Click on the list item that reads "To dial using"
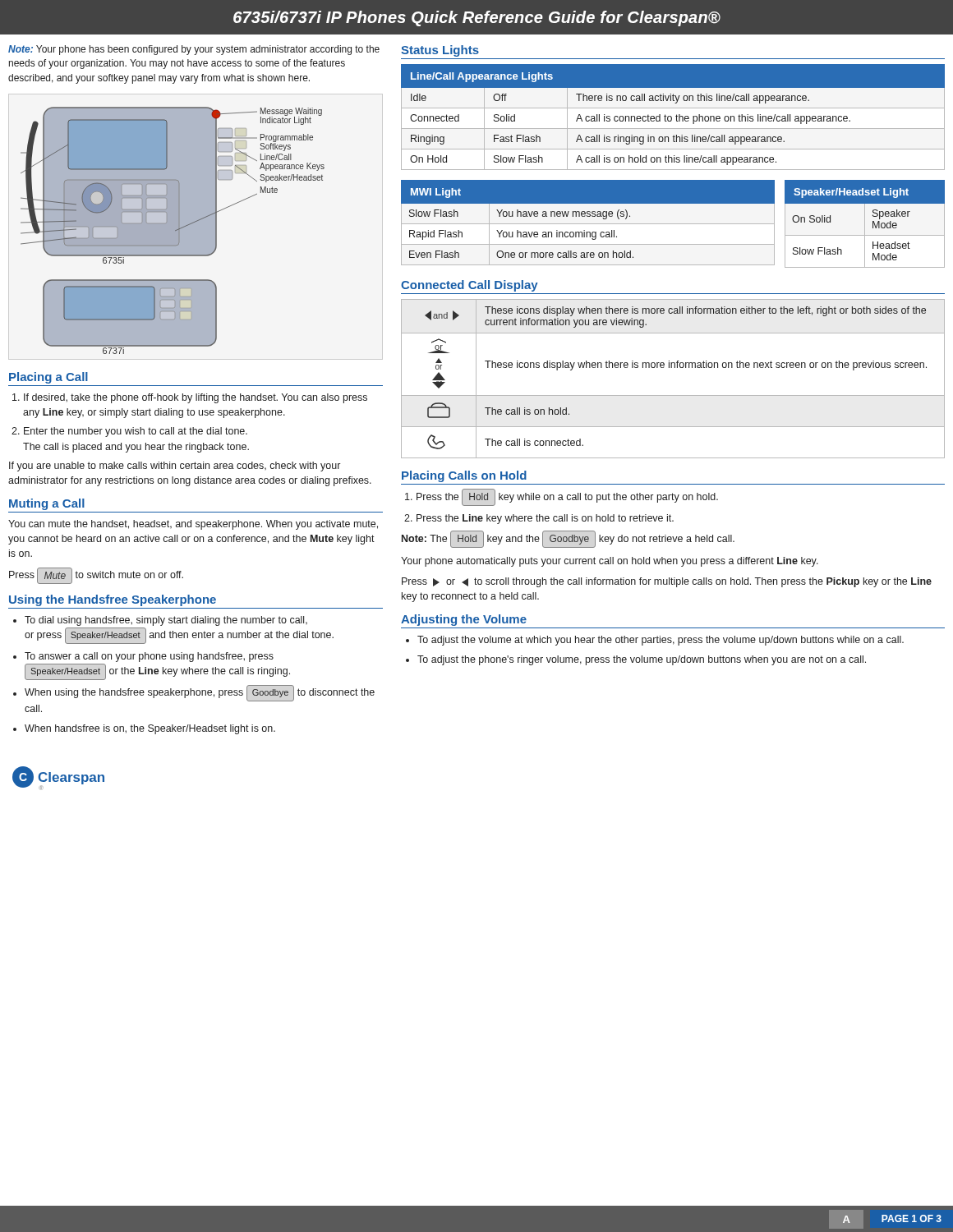953x1232 pixels. (179, 629)
